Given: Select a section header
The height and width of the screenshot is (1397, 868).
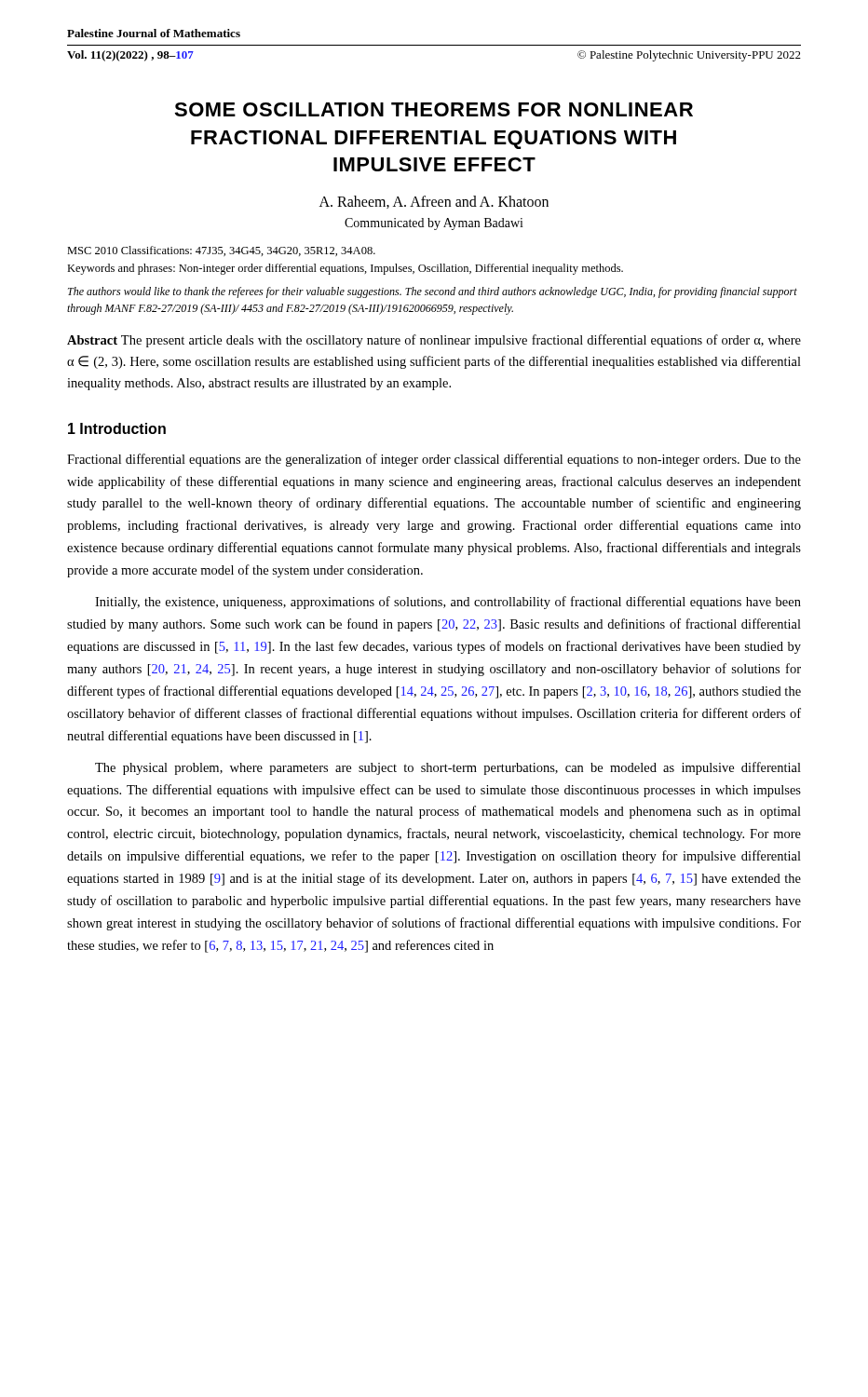Looking at the screenshot, I should [117, 429].
